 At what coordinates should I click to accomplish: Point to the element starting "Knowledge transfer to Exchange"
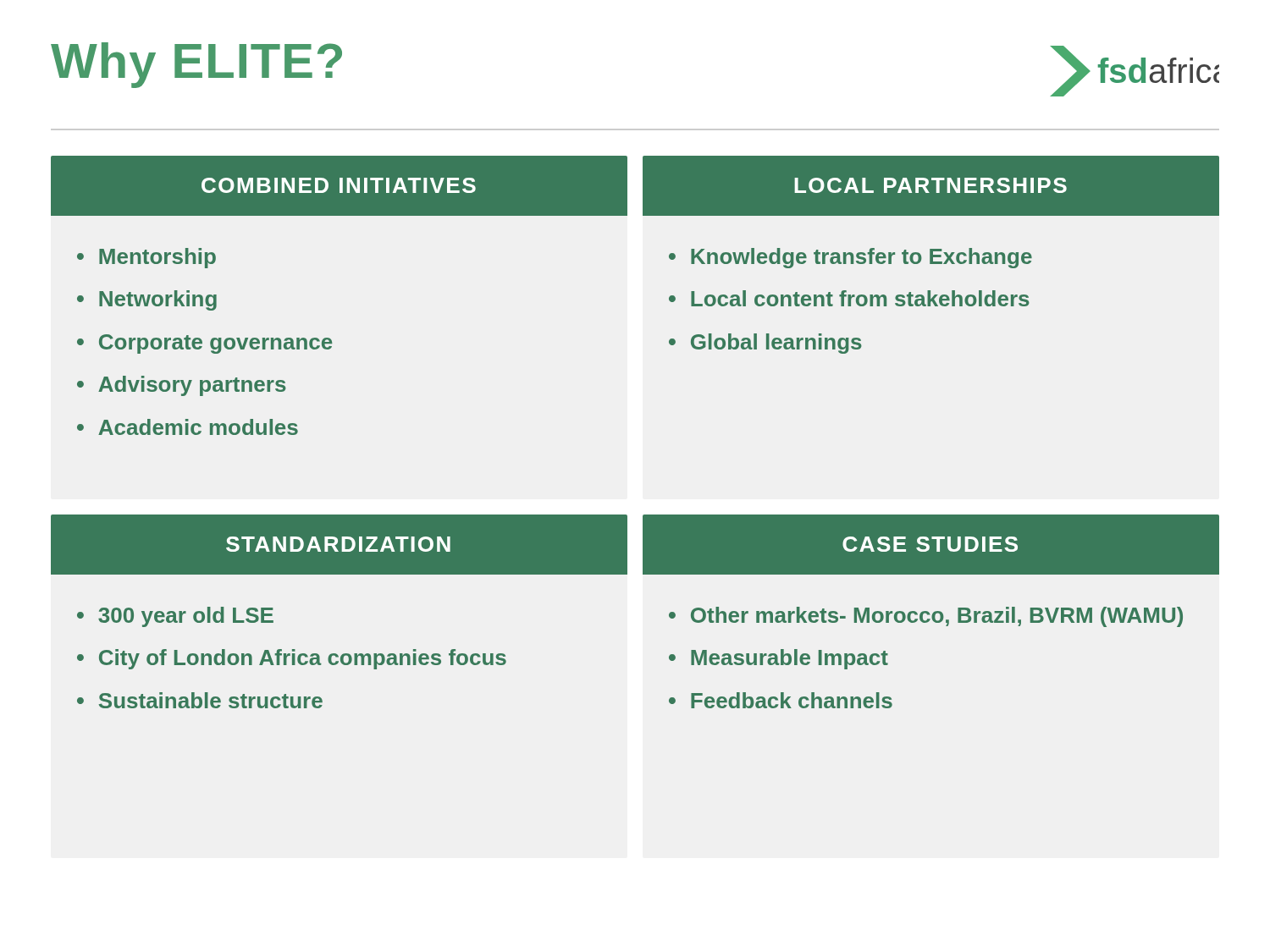point(861,257)
